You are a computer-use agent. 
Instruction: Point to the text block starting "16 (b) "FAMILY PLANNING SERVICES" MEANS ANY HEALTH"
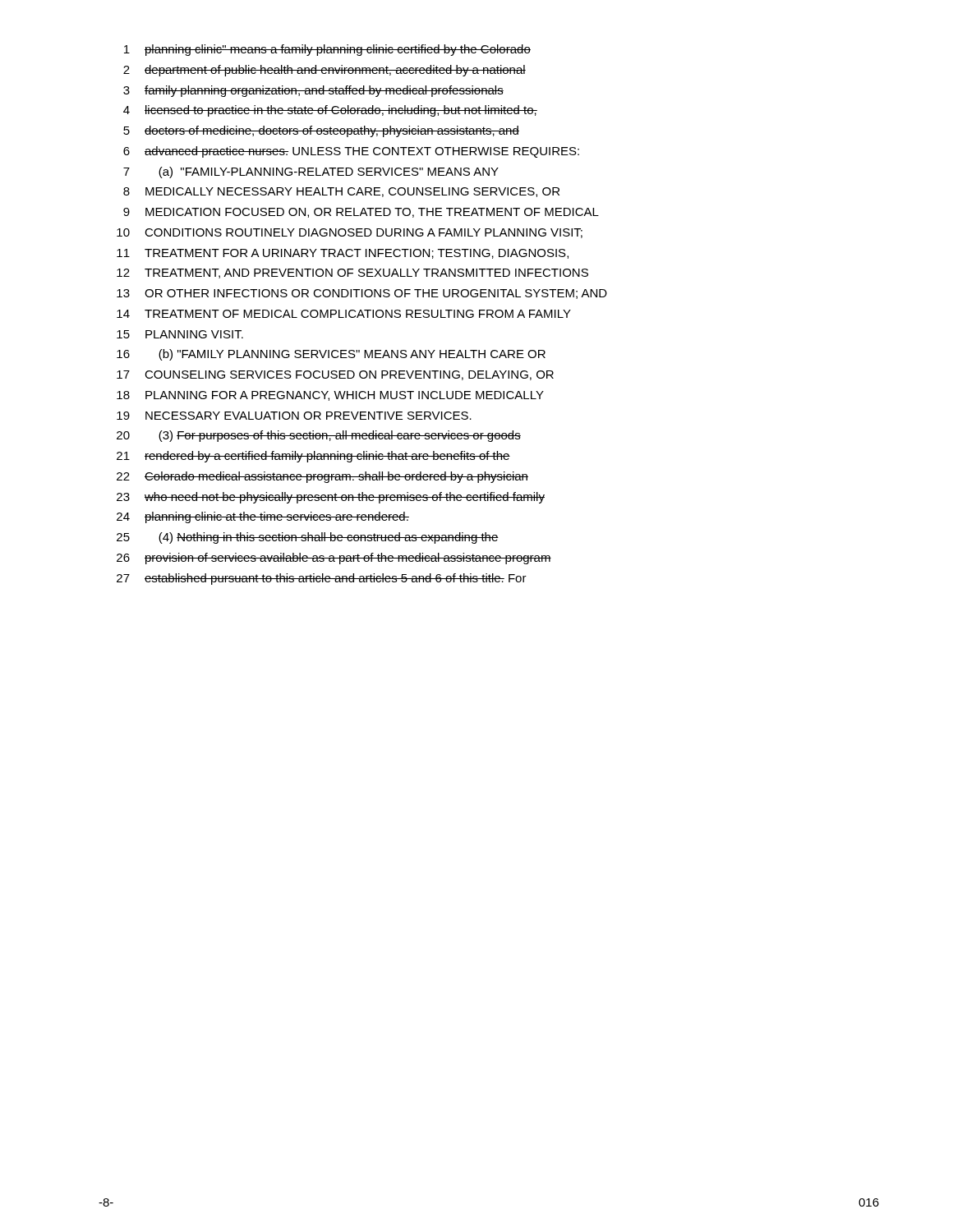point(489,355)
